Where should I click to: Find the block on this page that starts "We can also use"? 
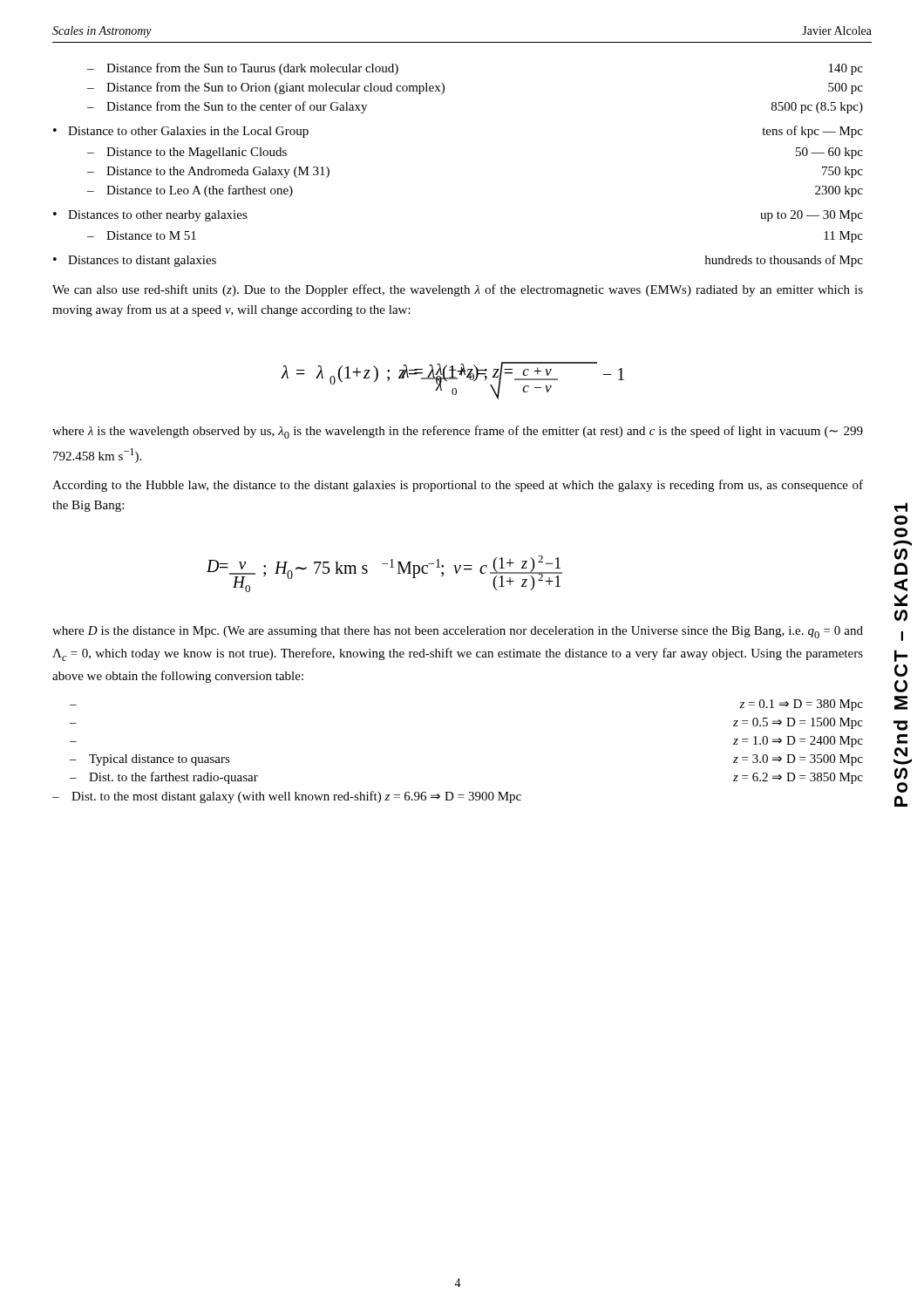point(458,300)
